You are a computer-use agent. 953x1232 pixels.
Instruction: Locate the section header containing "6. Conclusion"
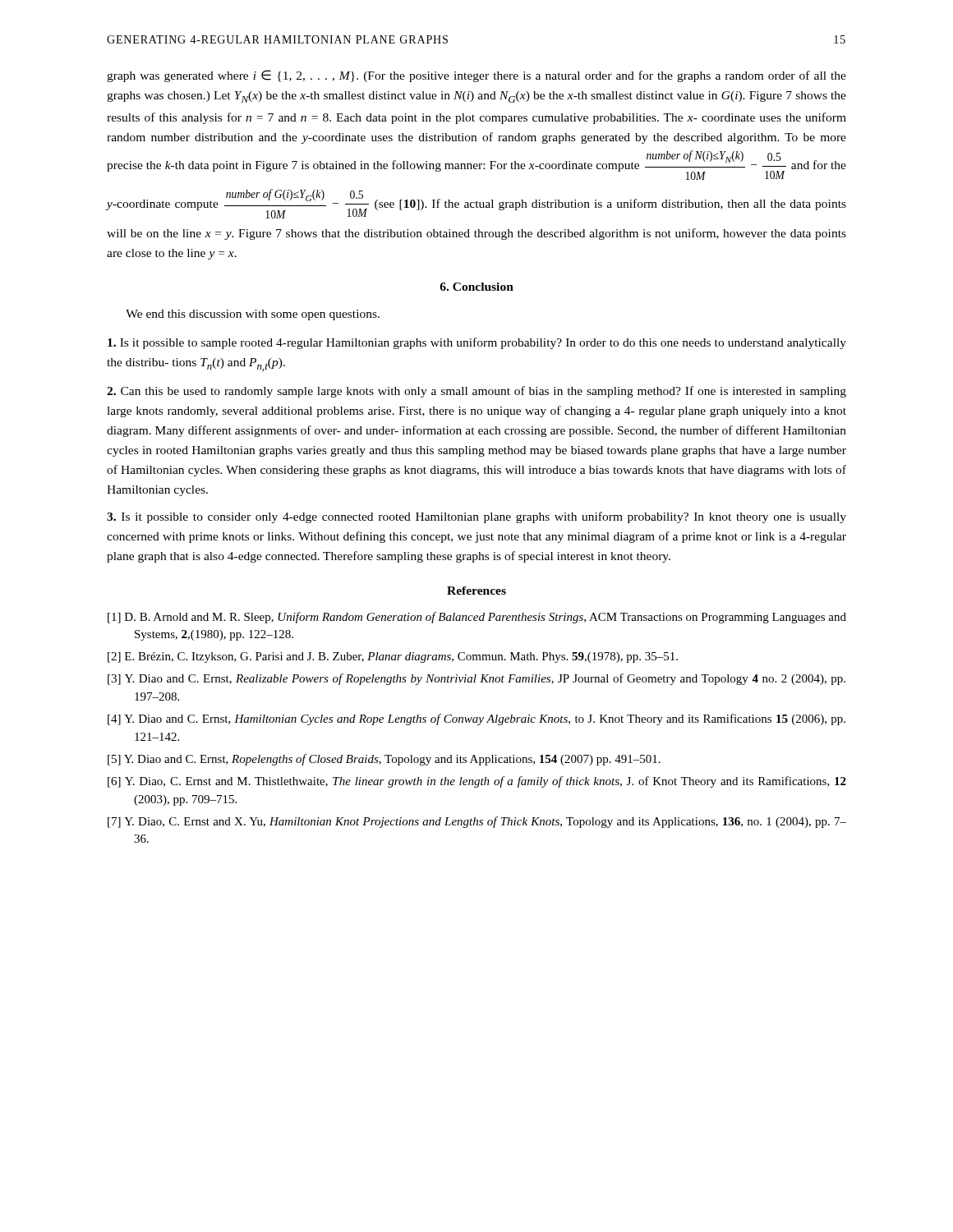pyautogui.click(x=476, y=286)
